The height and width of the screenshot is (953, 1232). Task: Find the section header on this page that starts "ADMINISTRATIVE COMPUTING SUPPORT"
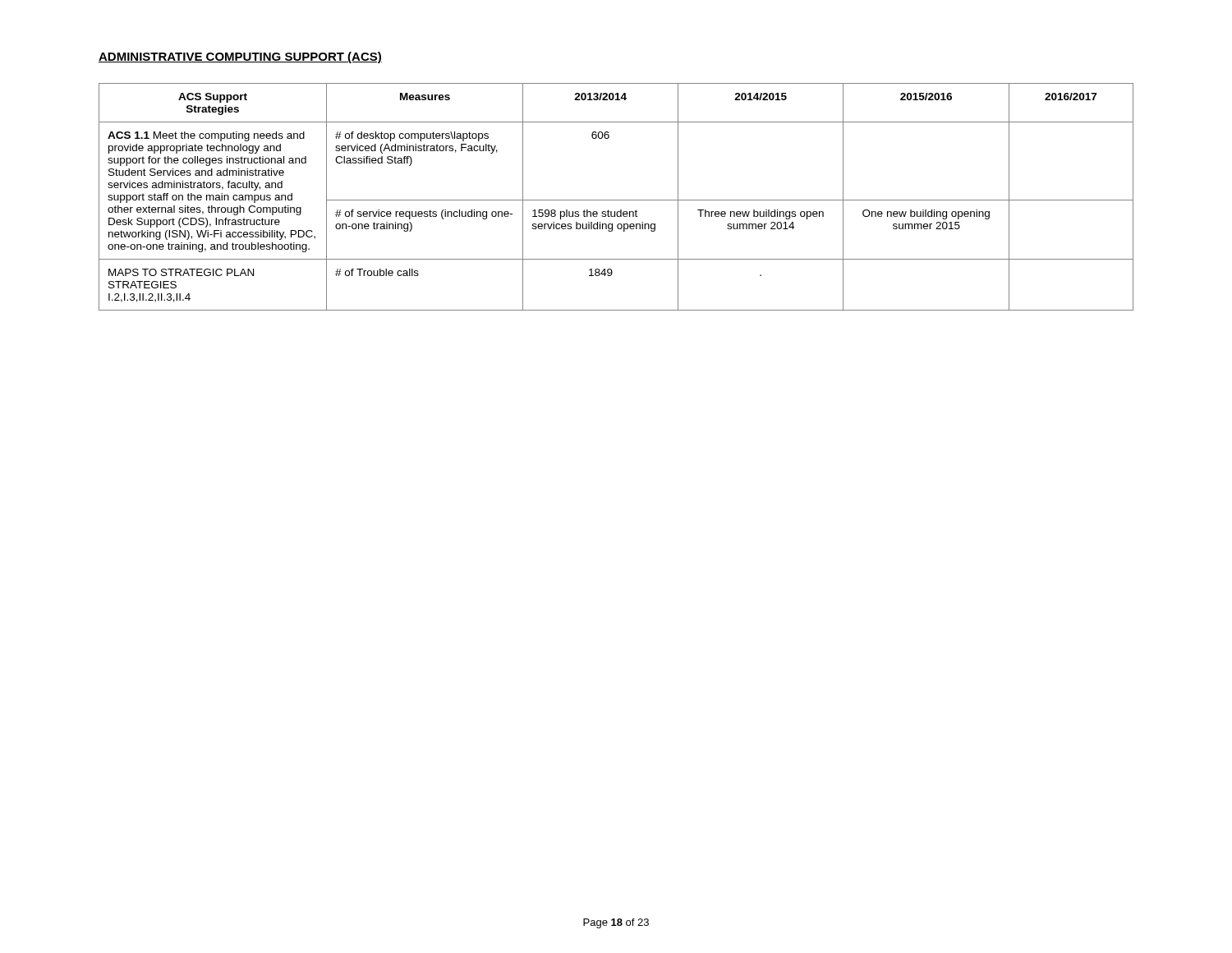[x=240, y=56]
